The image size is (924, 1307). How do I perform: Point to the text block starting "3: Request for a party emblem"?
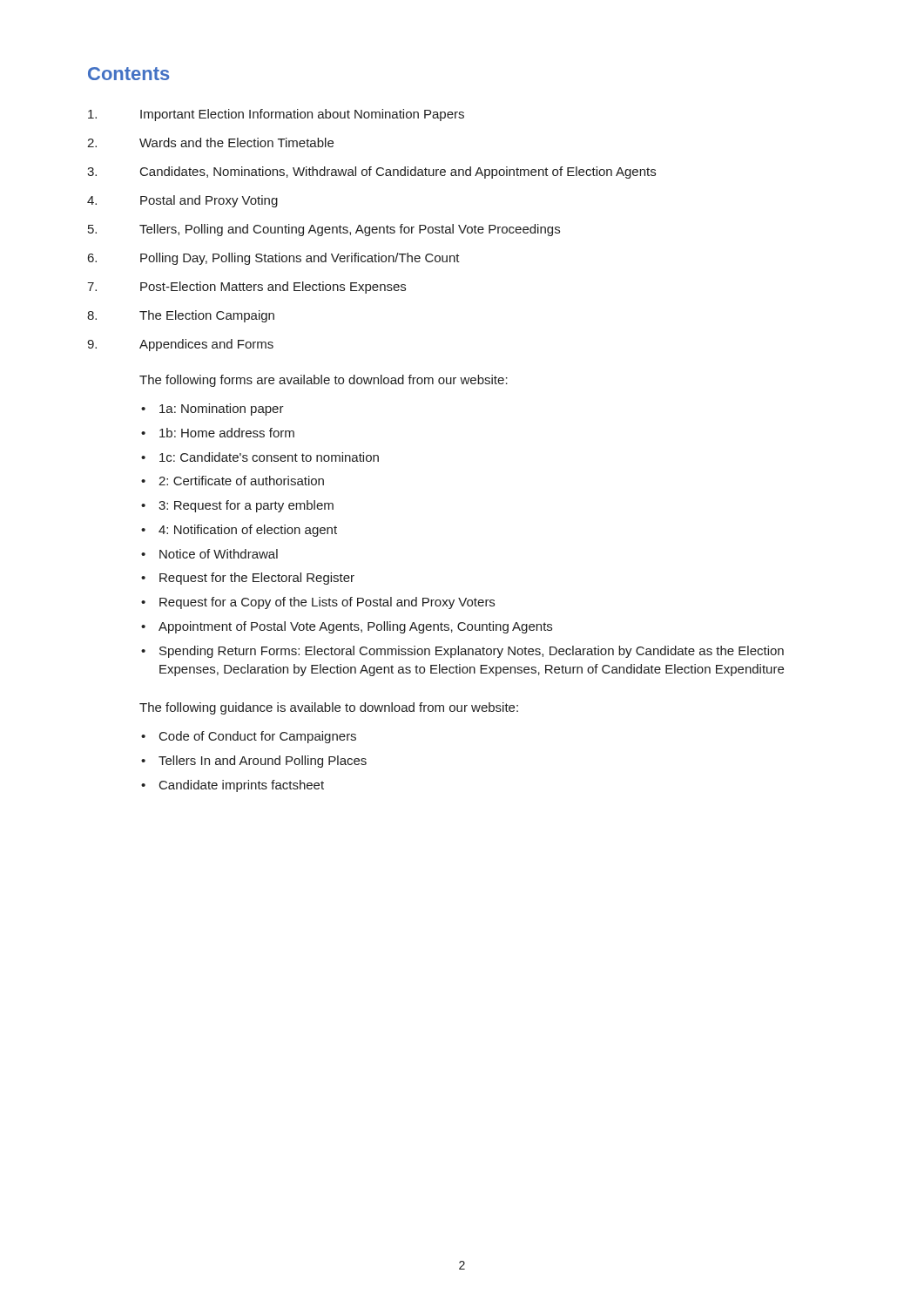click(246, 505)
